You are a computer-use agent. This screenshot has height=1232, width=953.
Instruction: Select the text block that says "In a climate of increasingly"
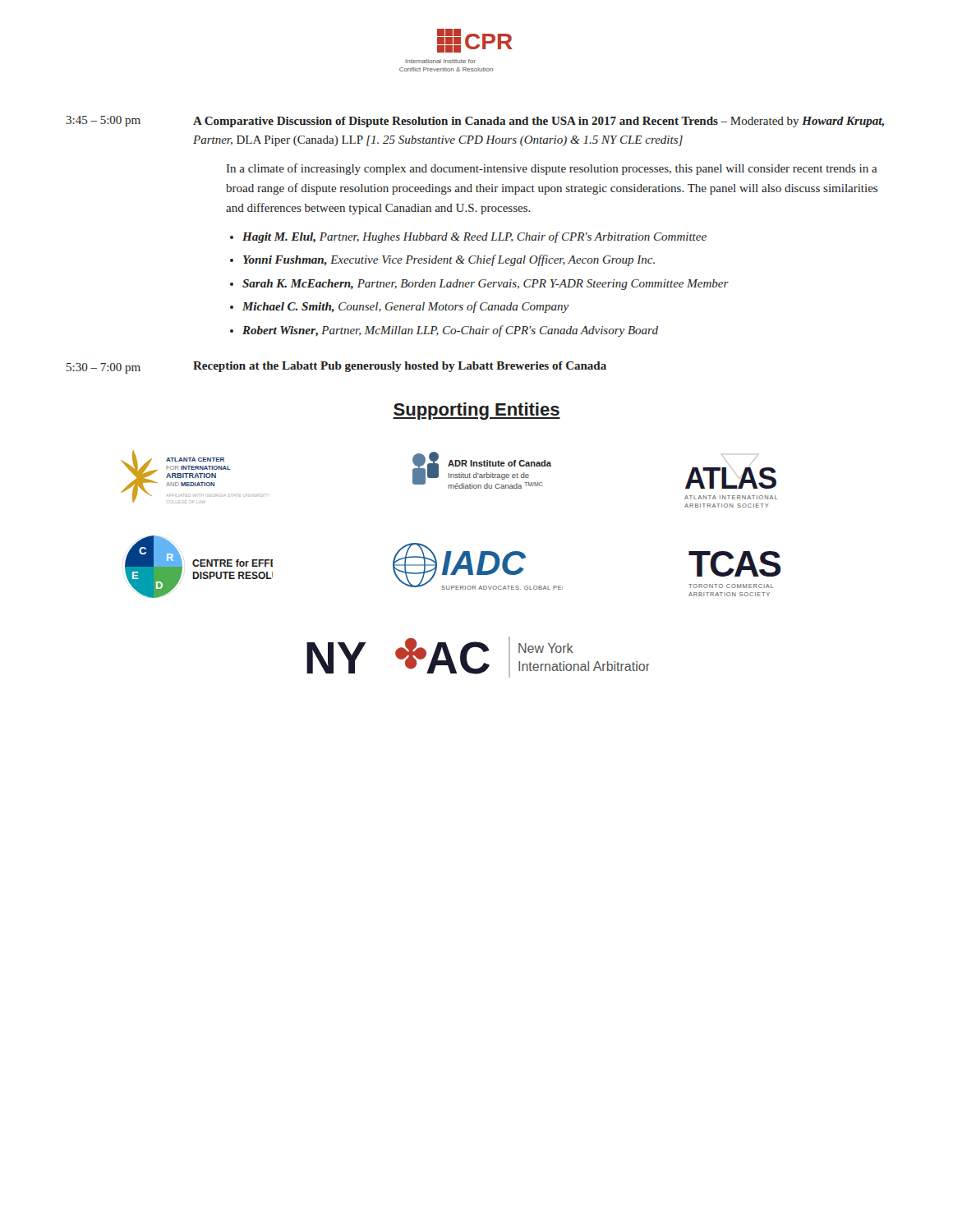point(552,188)
